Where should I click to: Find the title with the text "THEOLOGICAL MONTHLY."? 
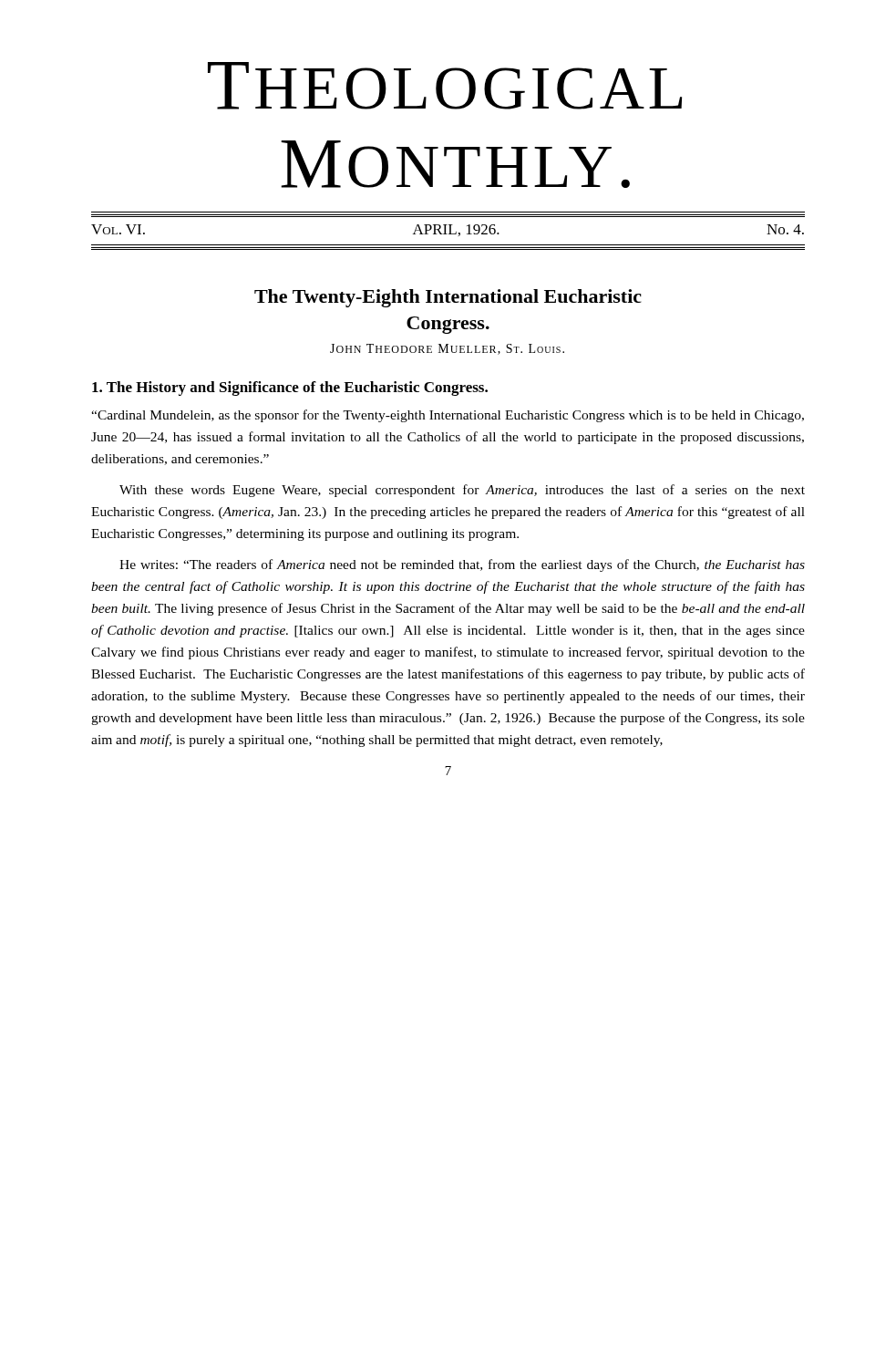(x=448, y=123)
